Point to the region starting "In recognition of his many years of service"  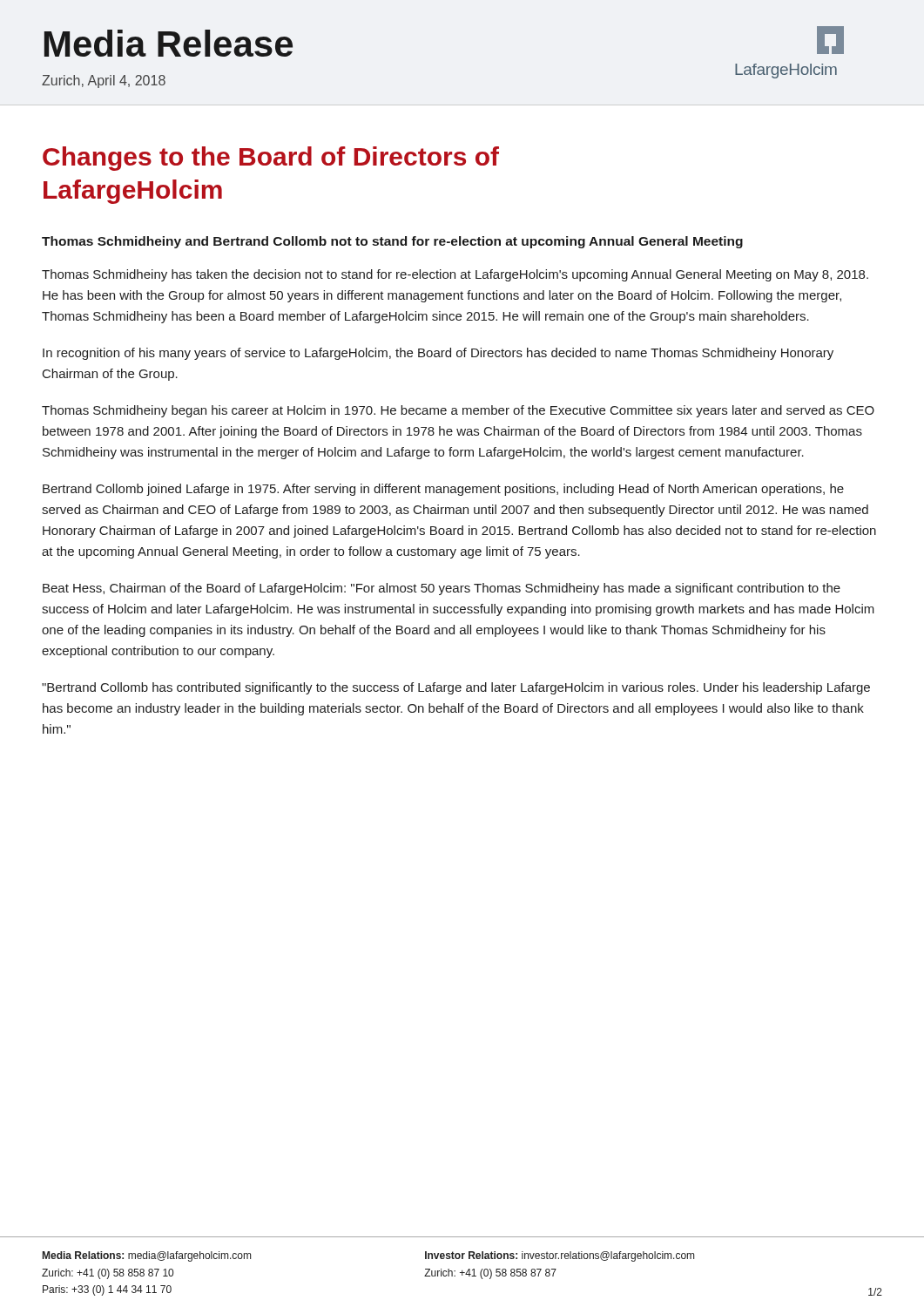[462, 363]
